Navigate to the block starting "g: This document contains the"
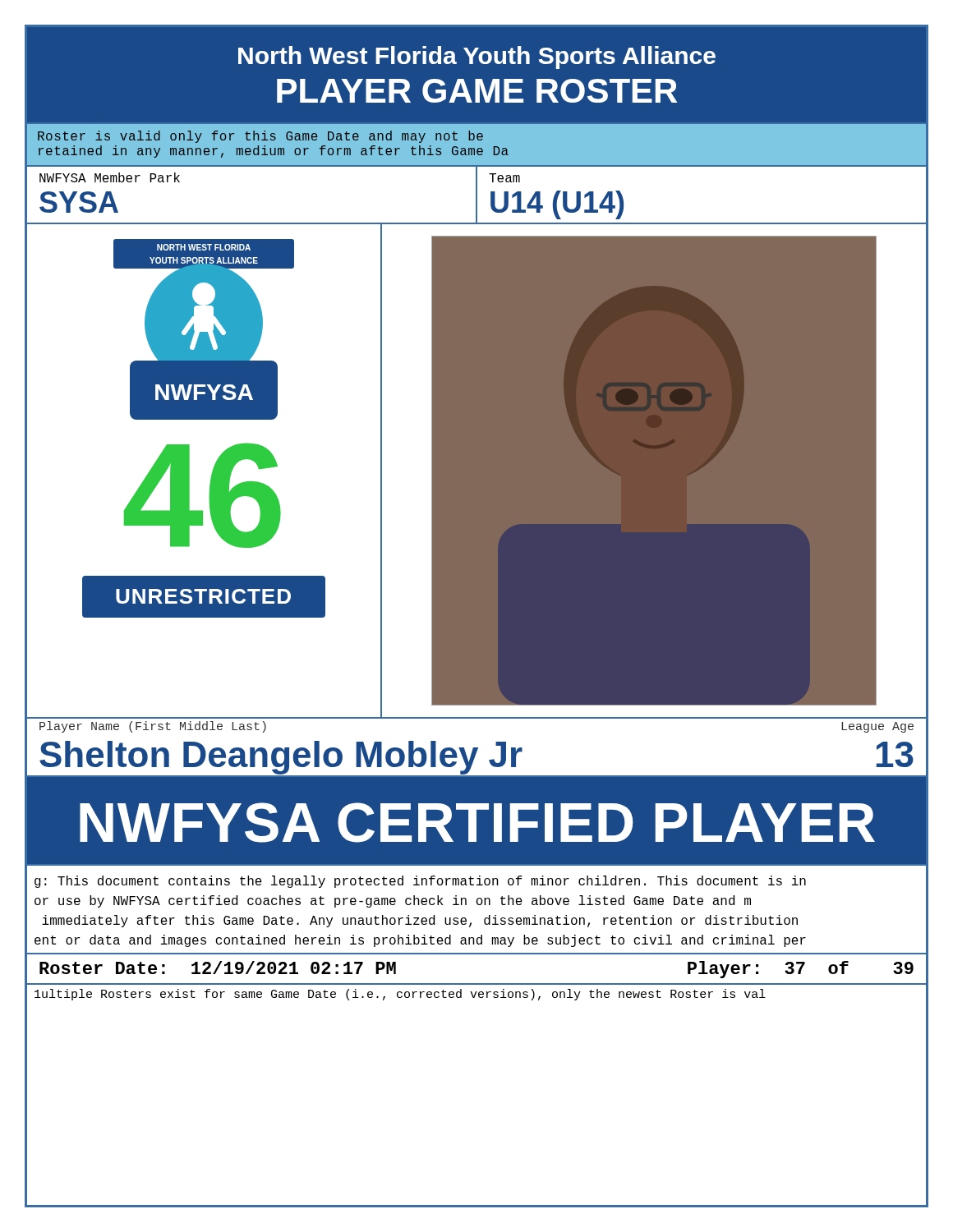 click(420, 911)
